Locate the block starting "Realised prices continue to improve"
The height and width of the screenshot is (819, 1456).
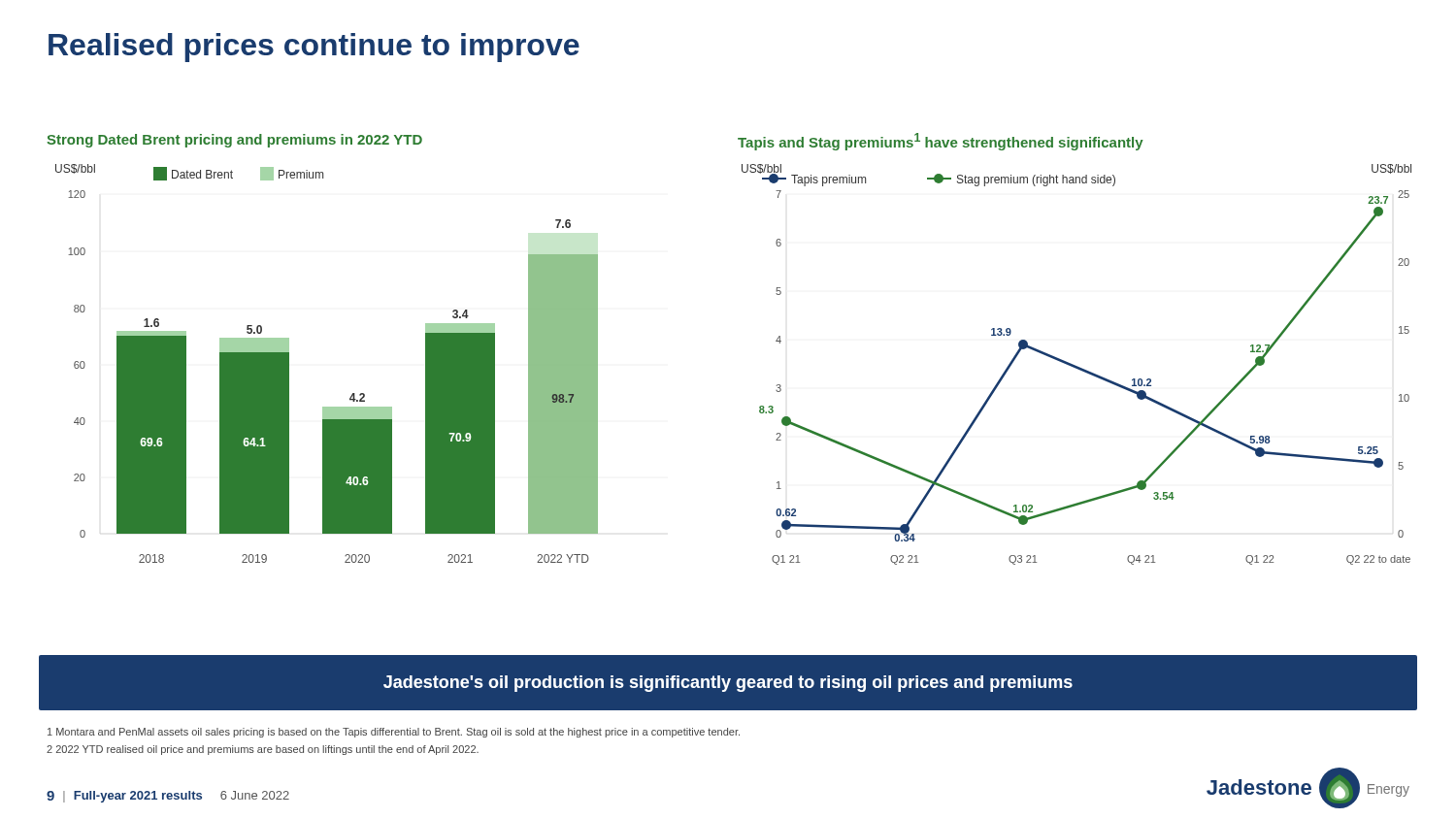click(313, 45)
